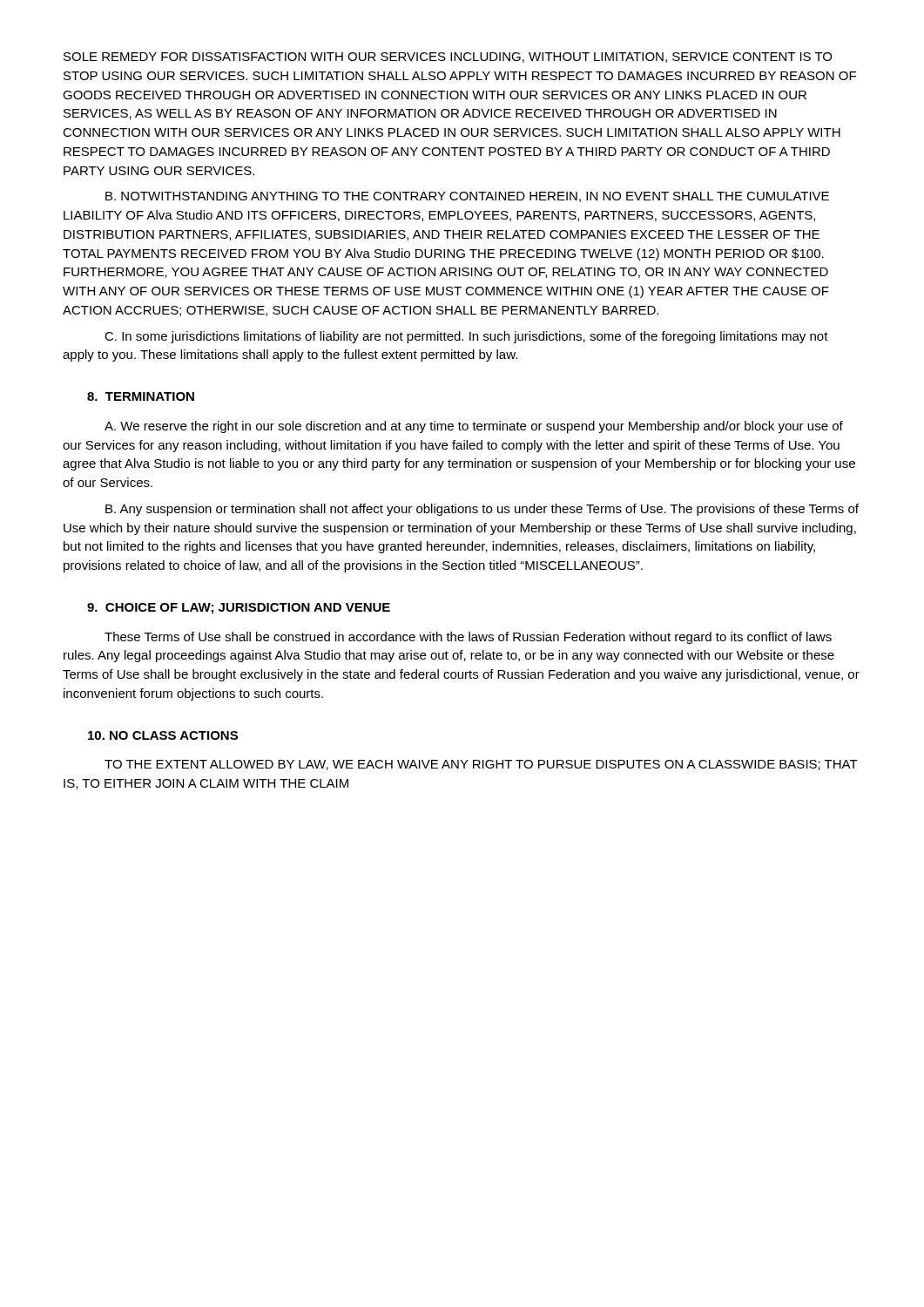Click on the text block starting "A. We reserve"
924x1307 pixels.
point(459,454)
